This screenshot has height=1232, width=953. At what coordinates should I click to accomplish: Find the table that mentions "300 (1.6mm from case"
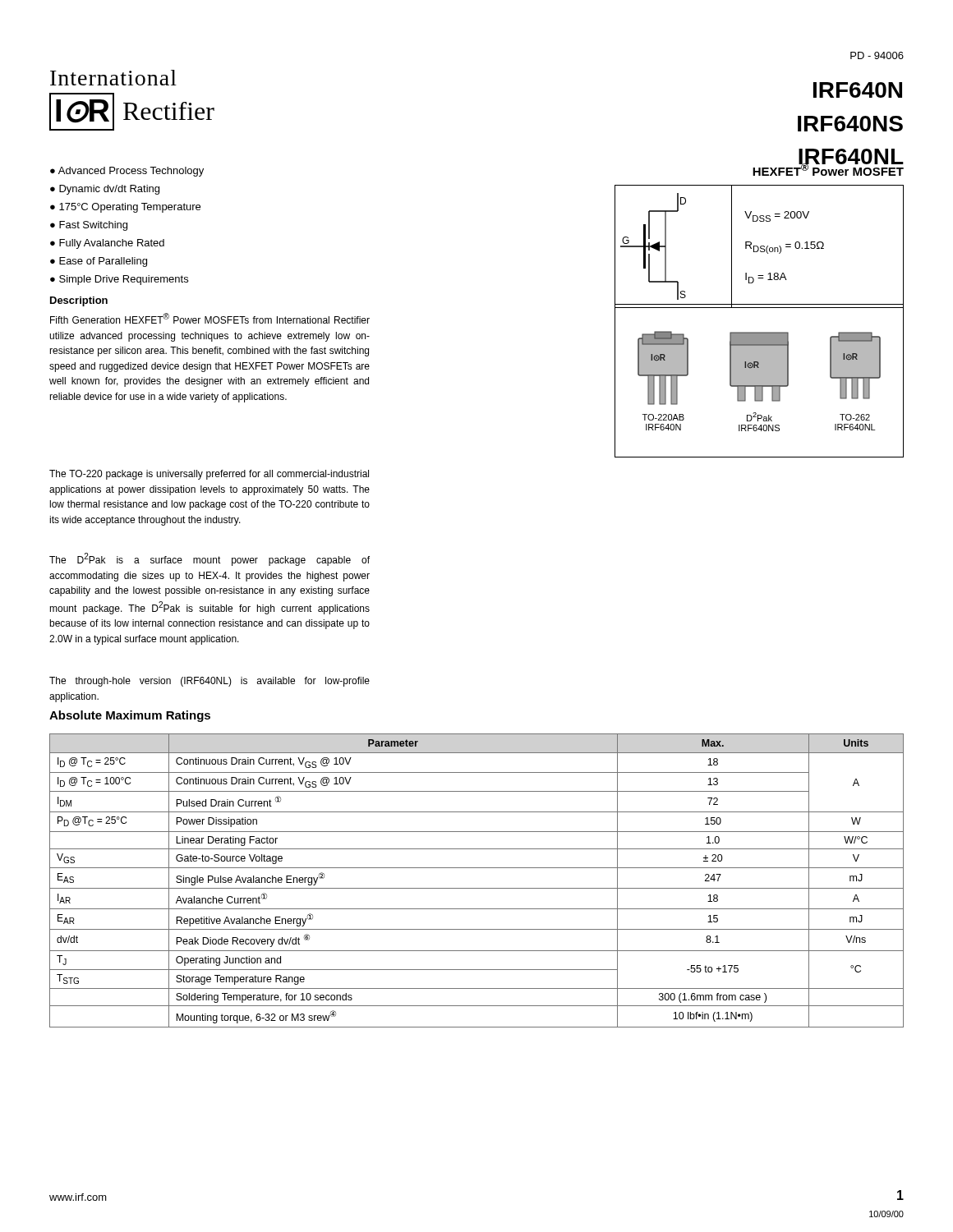coord(476,880)
